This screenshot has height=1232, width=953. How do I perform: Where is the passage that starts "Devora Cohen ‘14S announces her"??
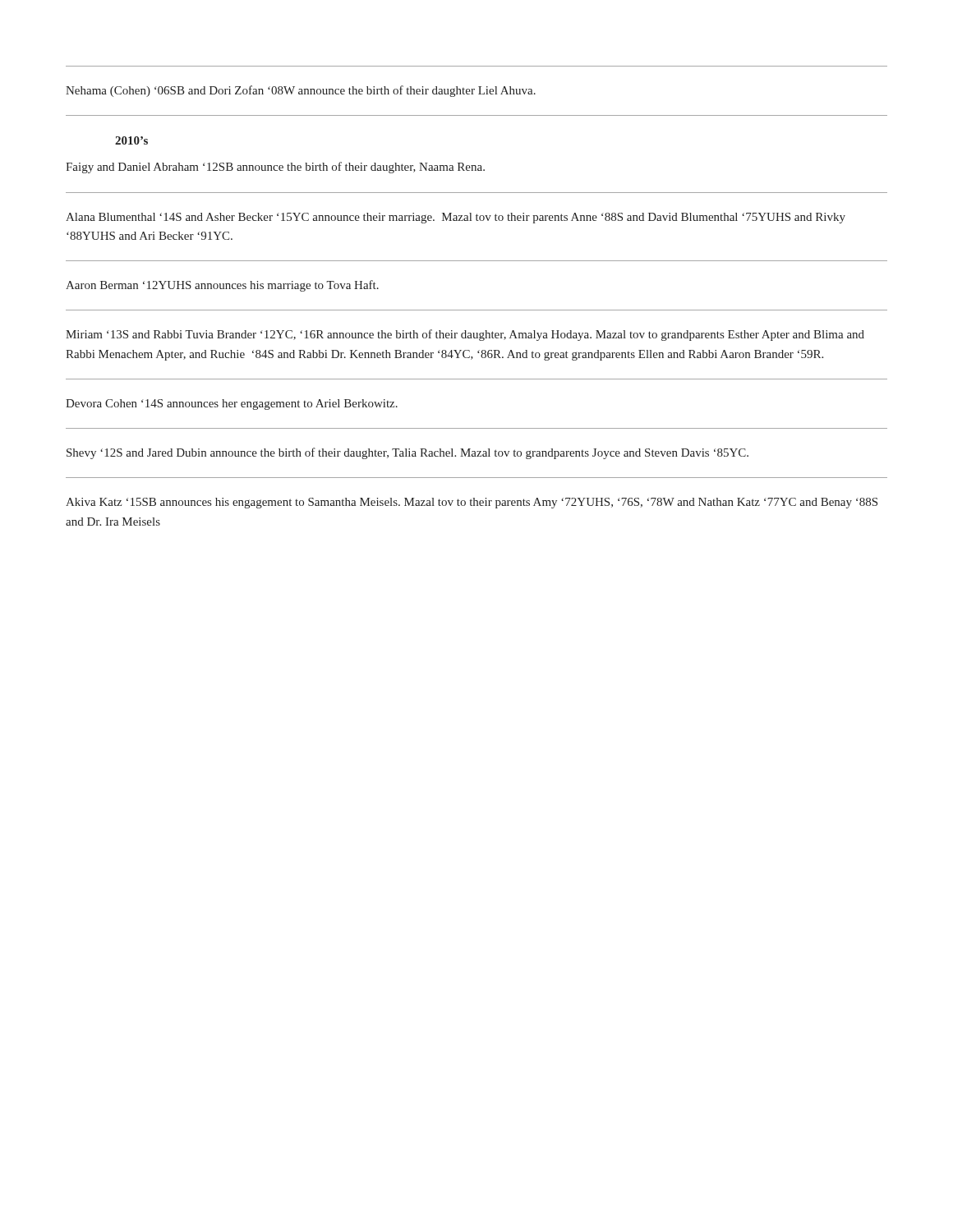232,405
